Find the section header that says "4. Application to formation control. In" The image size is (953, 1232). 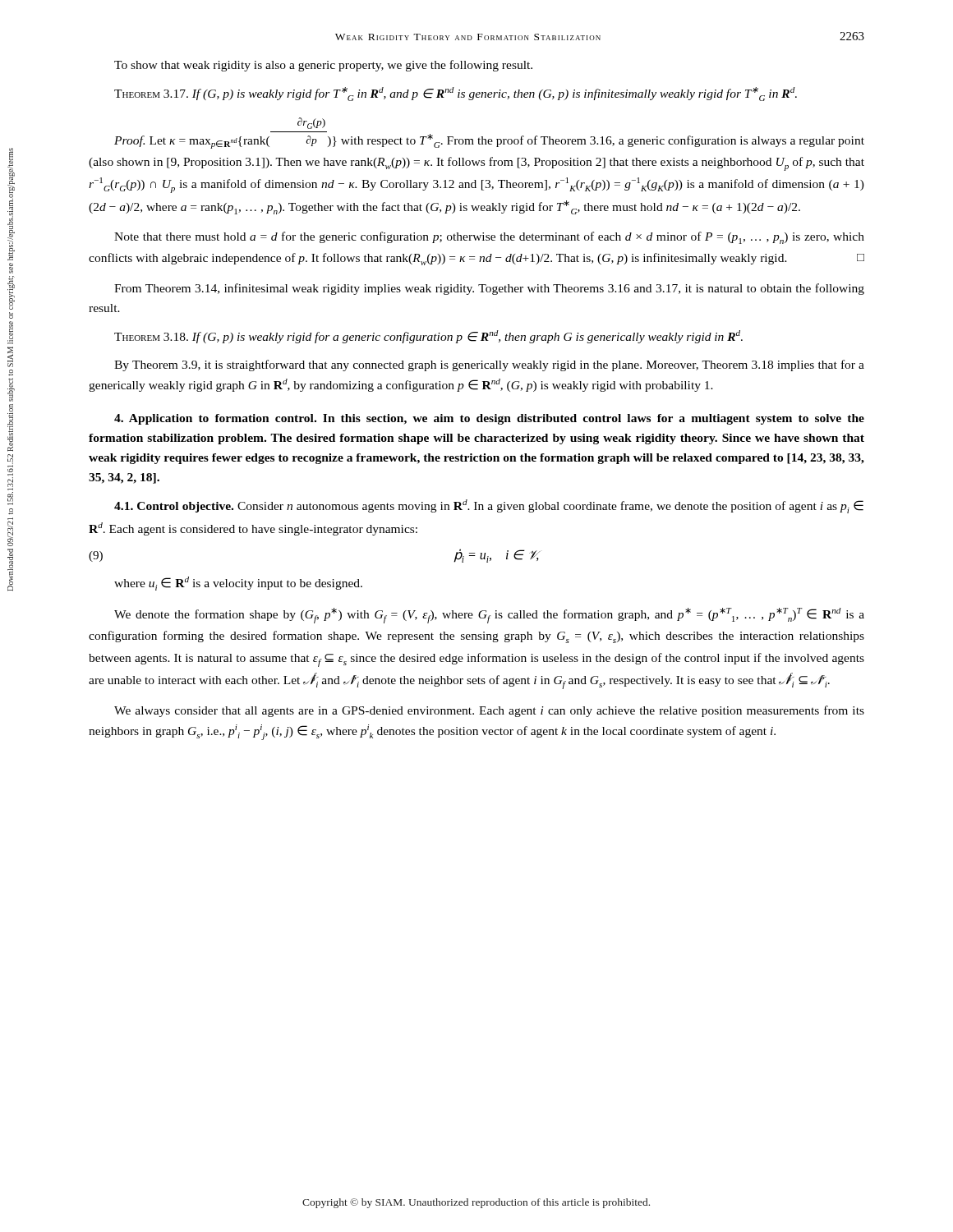[x=476, y=448]
